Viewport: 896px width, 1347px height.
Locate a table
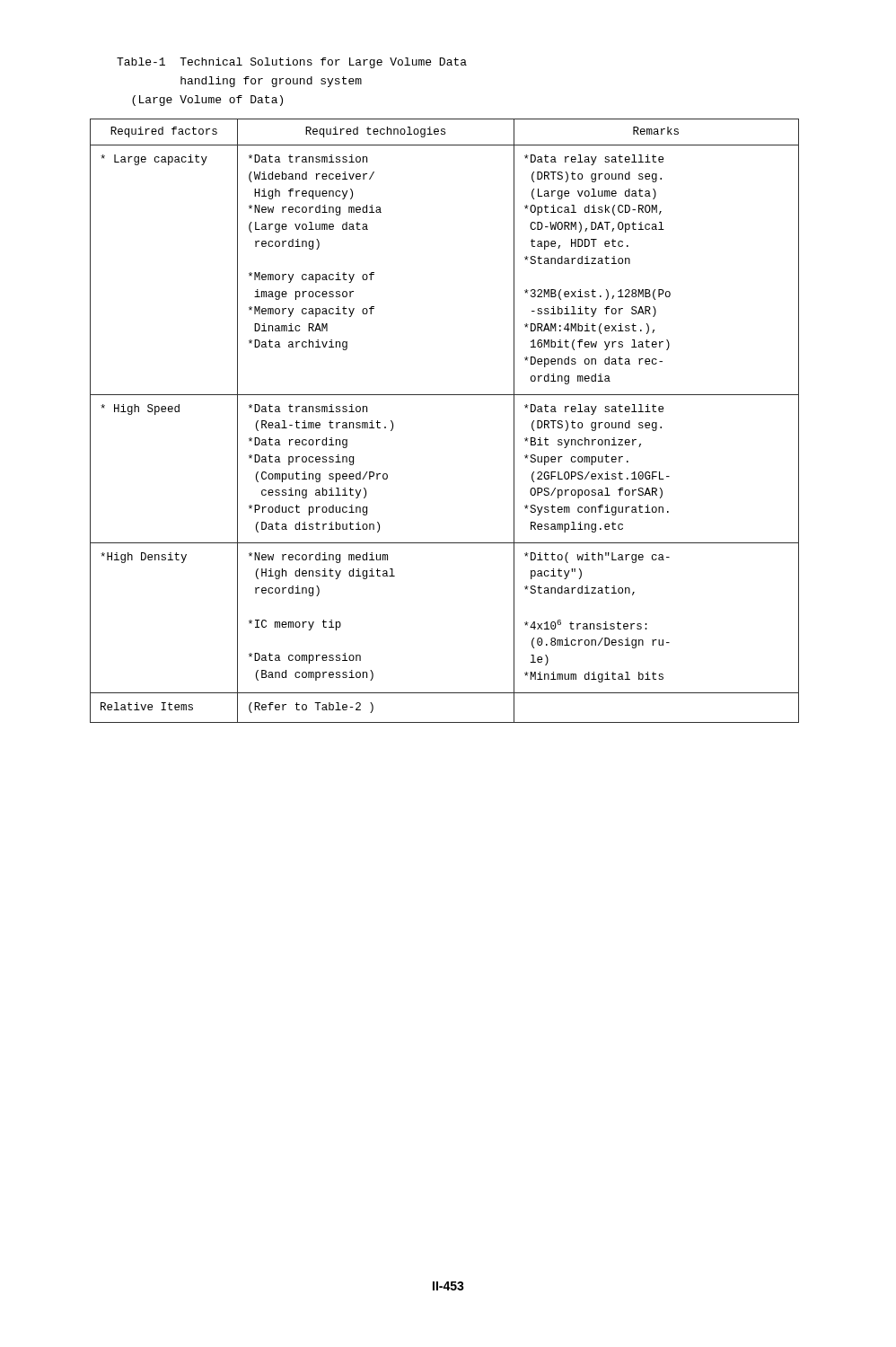click(x=444, y=421)
